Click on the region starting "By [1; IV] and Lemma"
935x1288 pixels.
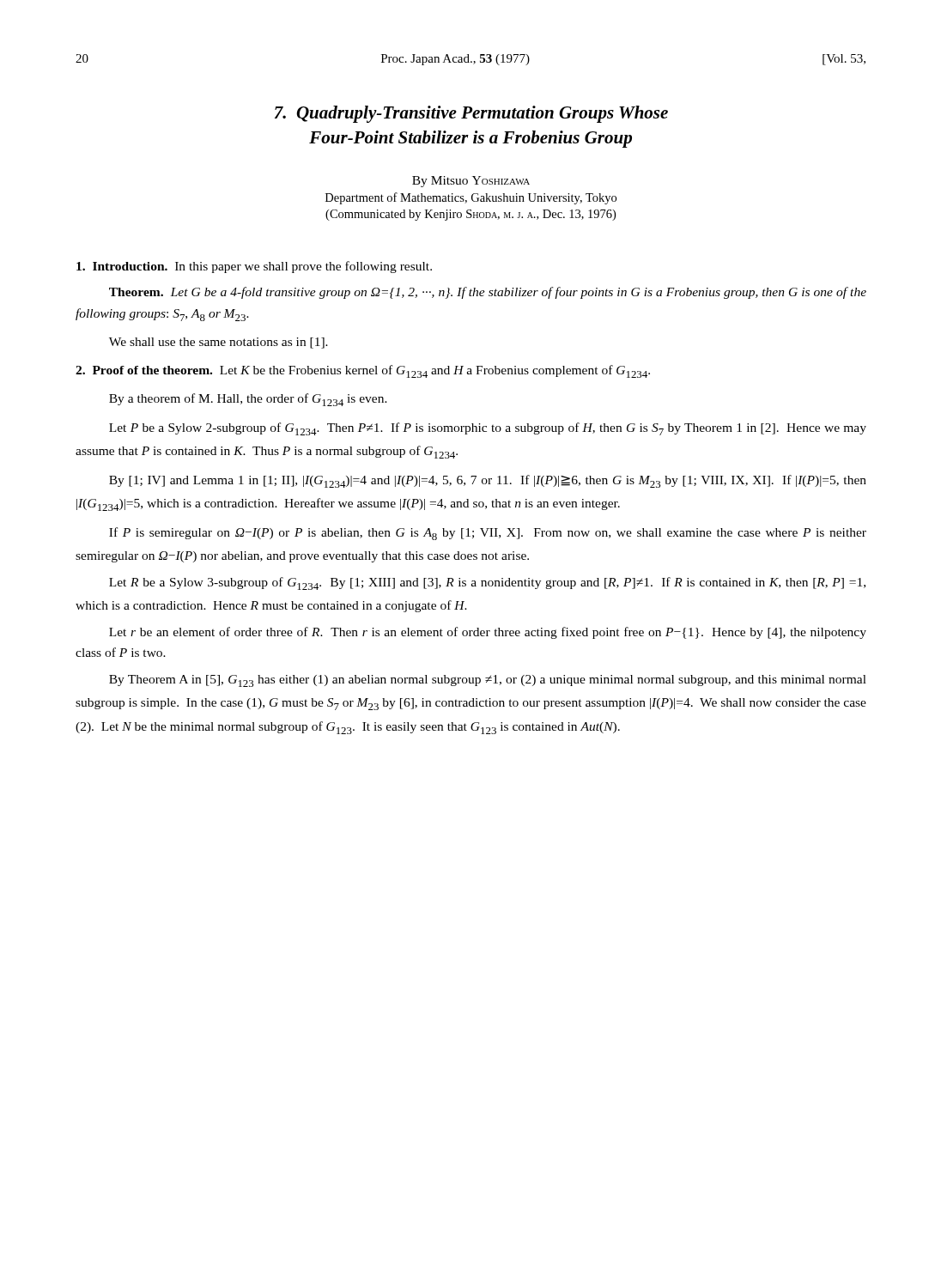click(x=471, y=493)
